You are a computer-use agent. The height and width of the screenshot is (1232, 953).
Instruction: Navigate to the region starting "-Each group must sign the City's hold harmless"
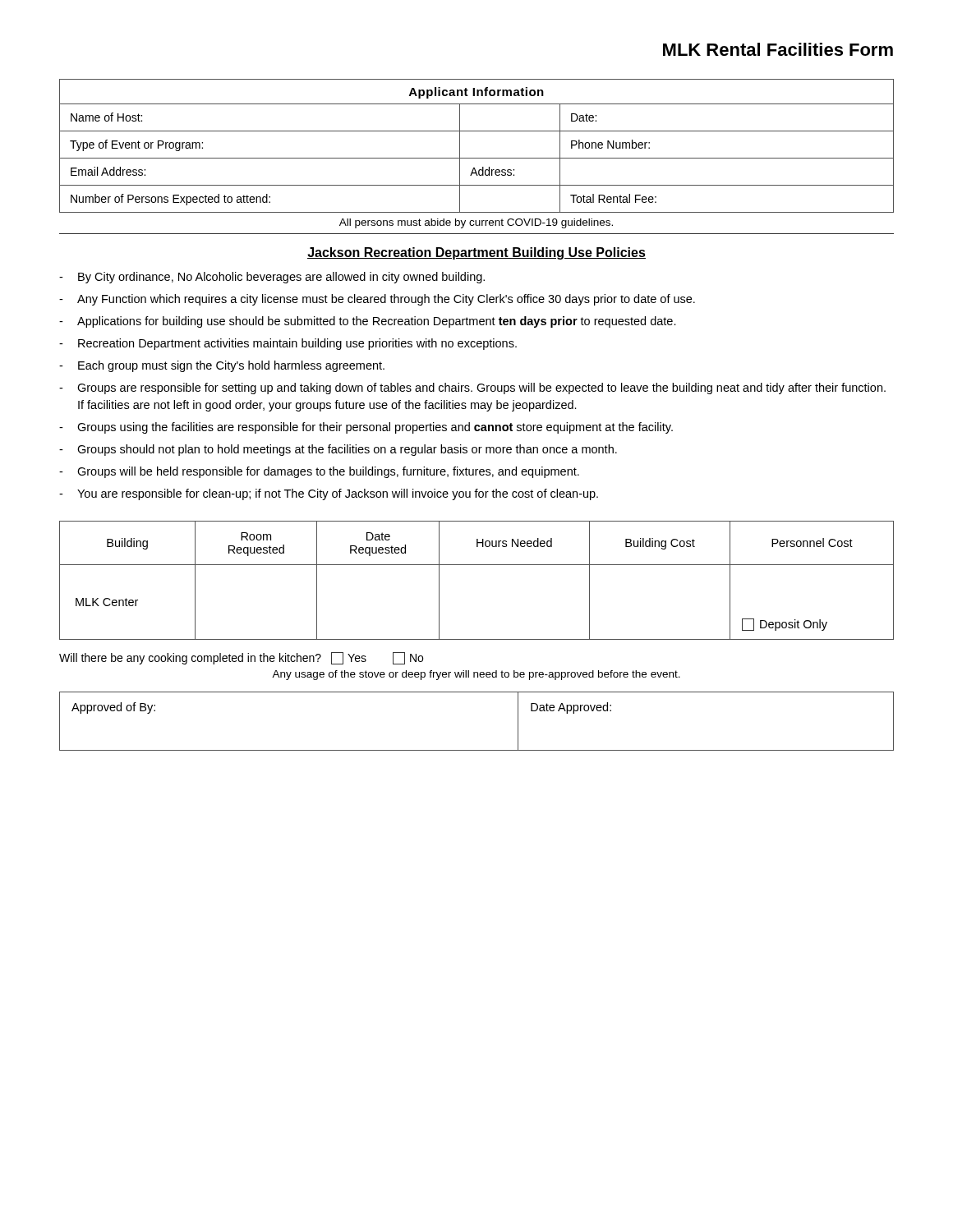222,366
